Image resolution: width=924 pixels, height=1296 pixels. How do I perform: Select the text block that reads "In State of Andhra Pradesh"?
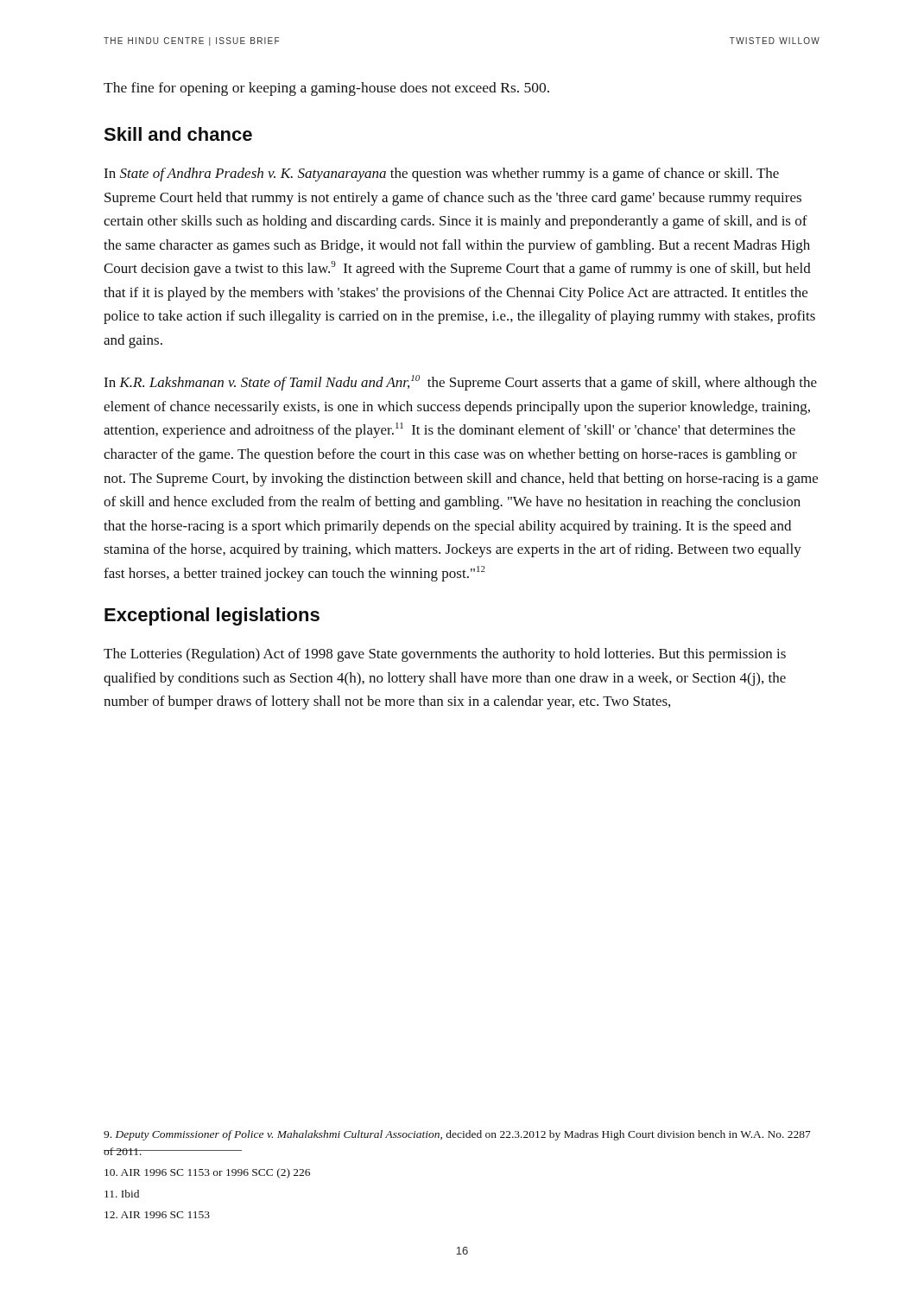click(x=460, y=257)
